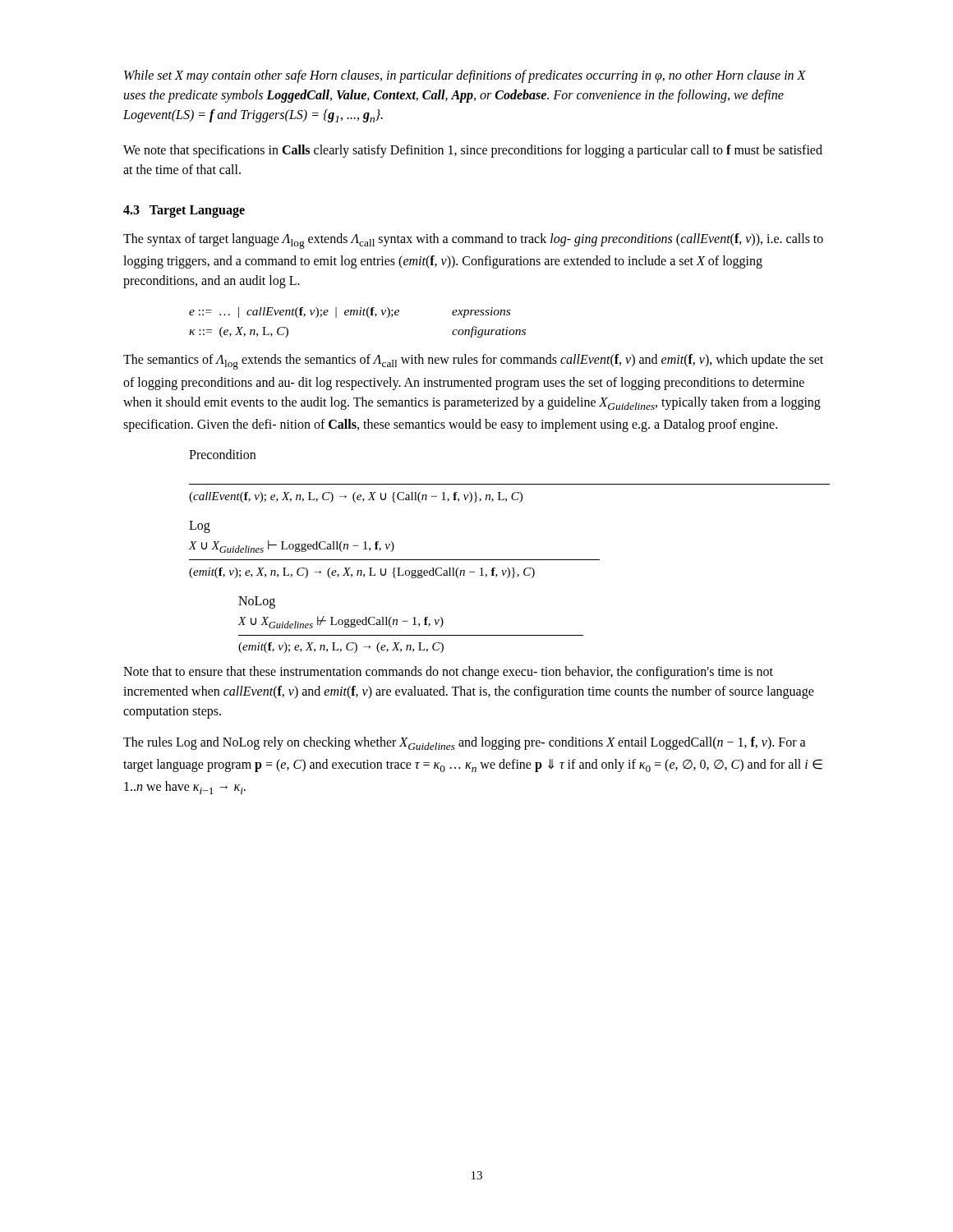The image size is (953, 1232).
Task: Select the formula that says "Precondition (callEvent(f, v); e, X, n,"
Action: click(x=509, y=475)
